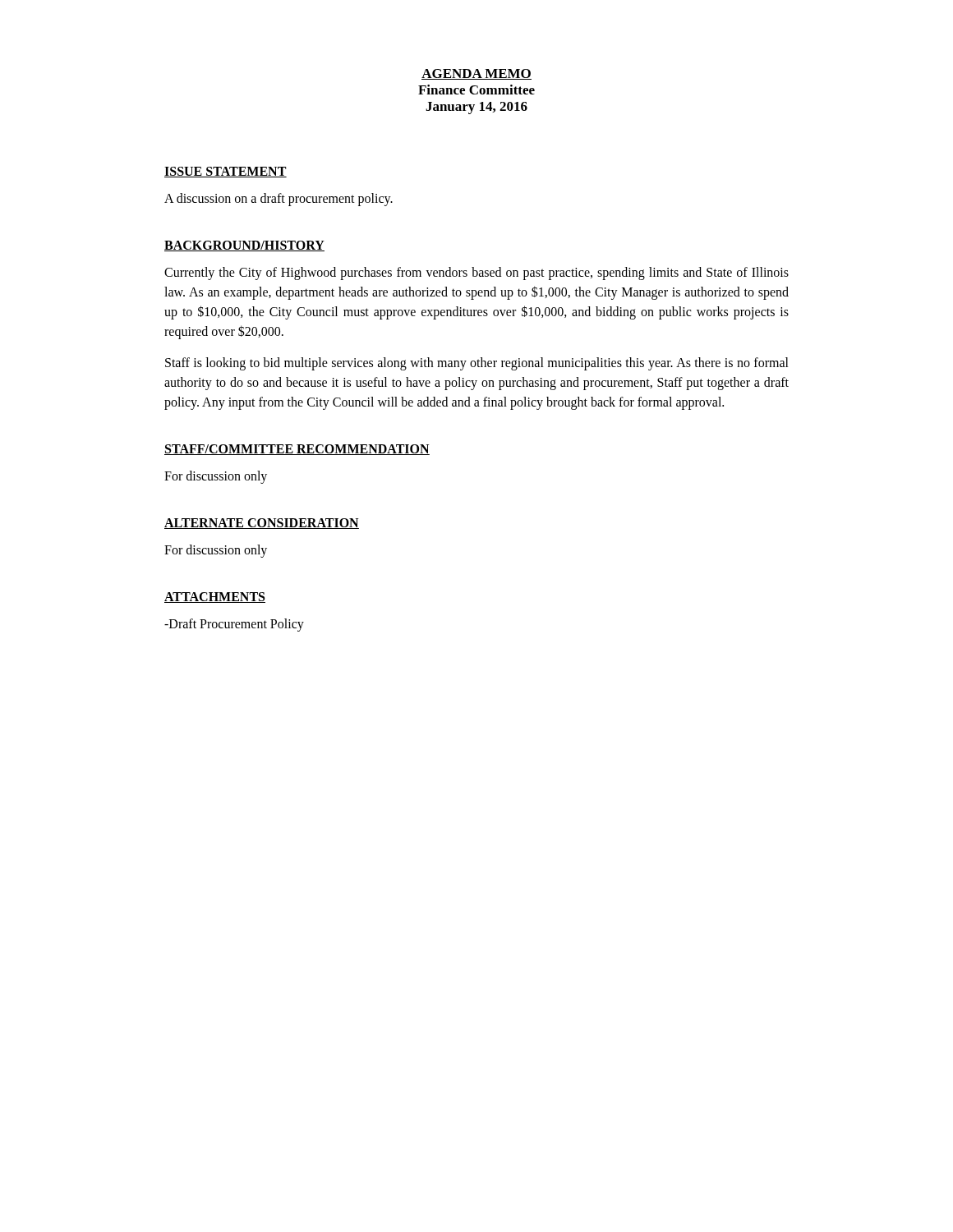
Task: Locate the text that says "Draft Procurement Policy"
Action: click(x=234, y=624)
